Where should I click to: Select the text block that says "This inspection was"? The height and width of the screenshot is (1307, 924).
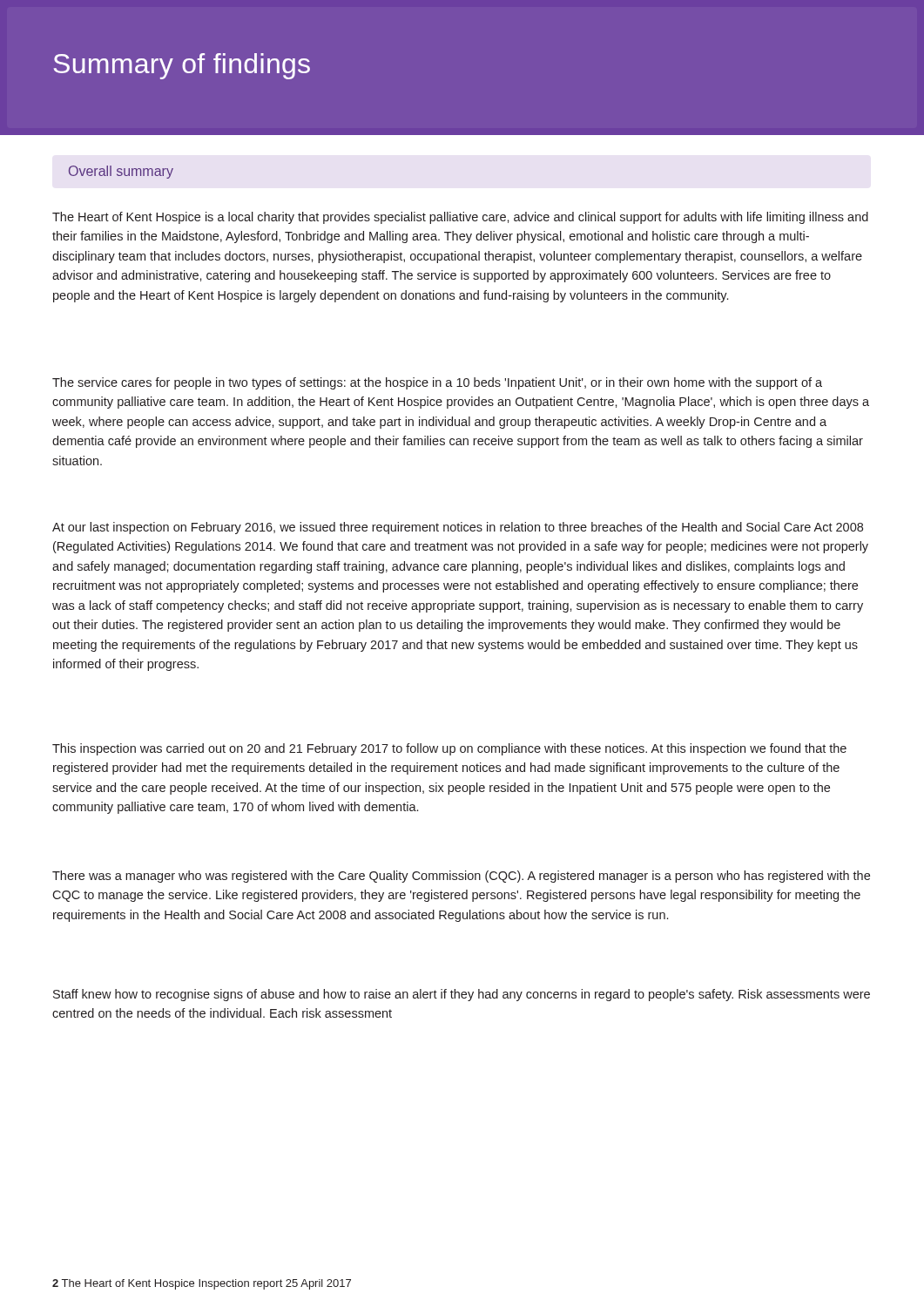450,778
